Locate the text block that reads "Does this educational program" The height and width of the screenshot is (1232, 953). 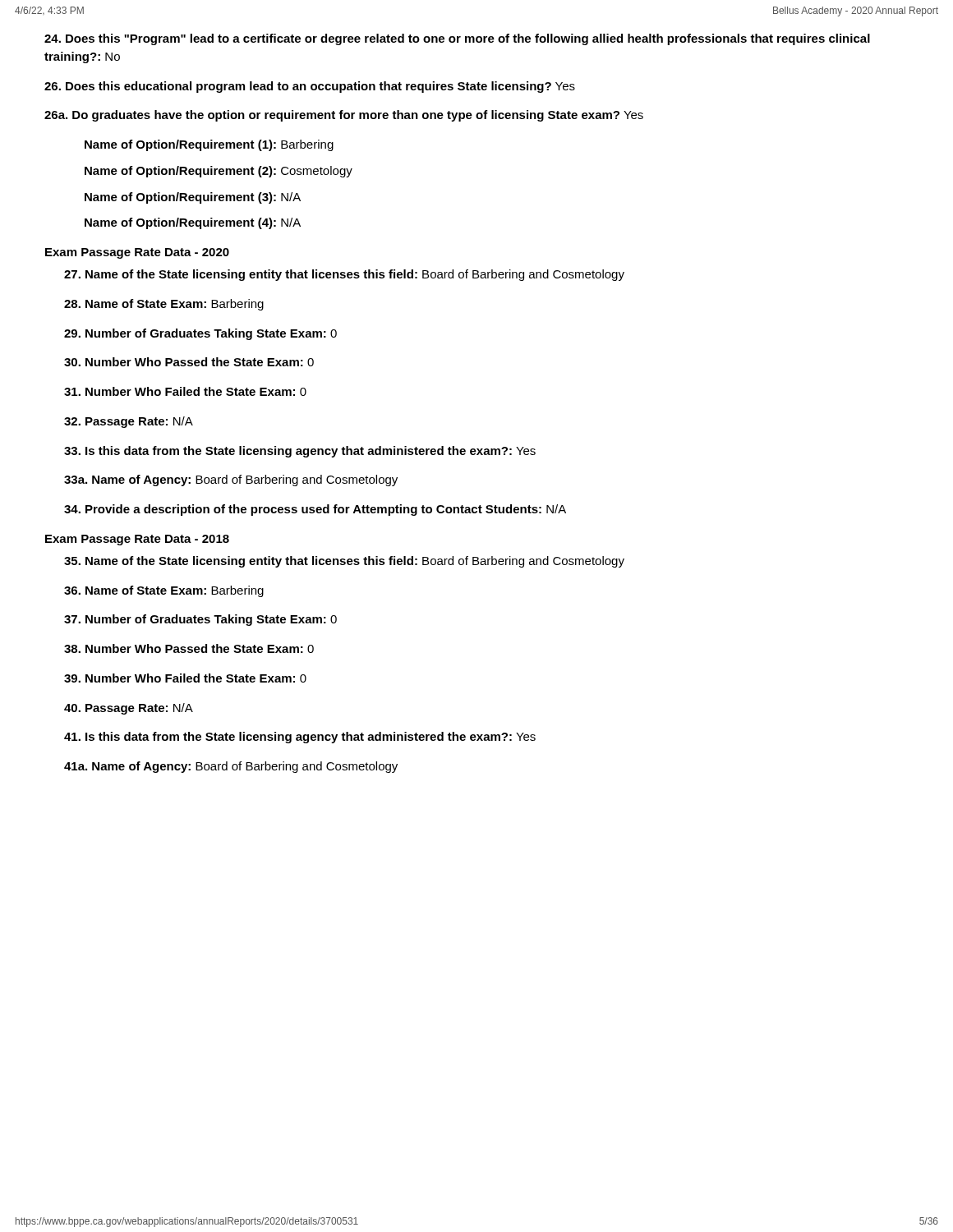point(310,85)
